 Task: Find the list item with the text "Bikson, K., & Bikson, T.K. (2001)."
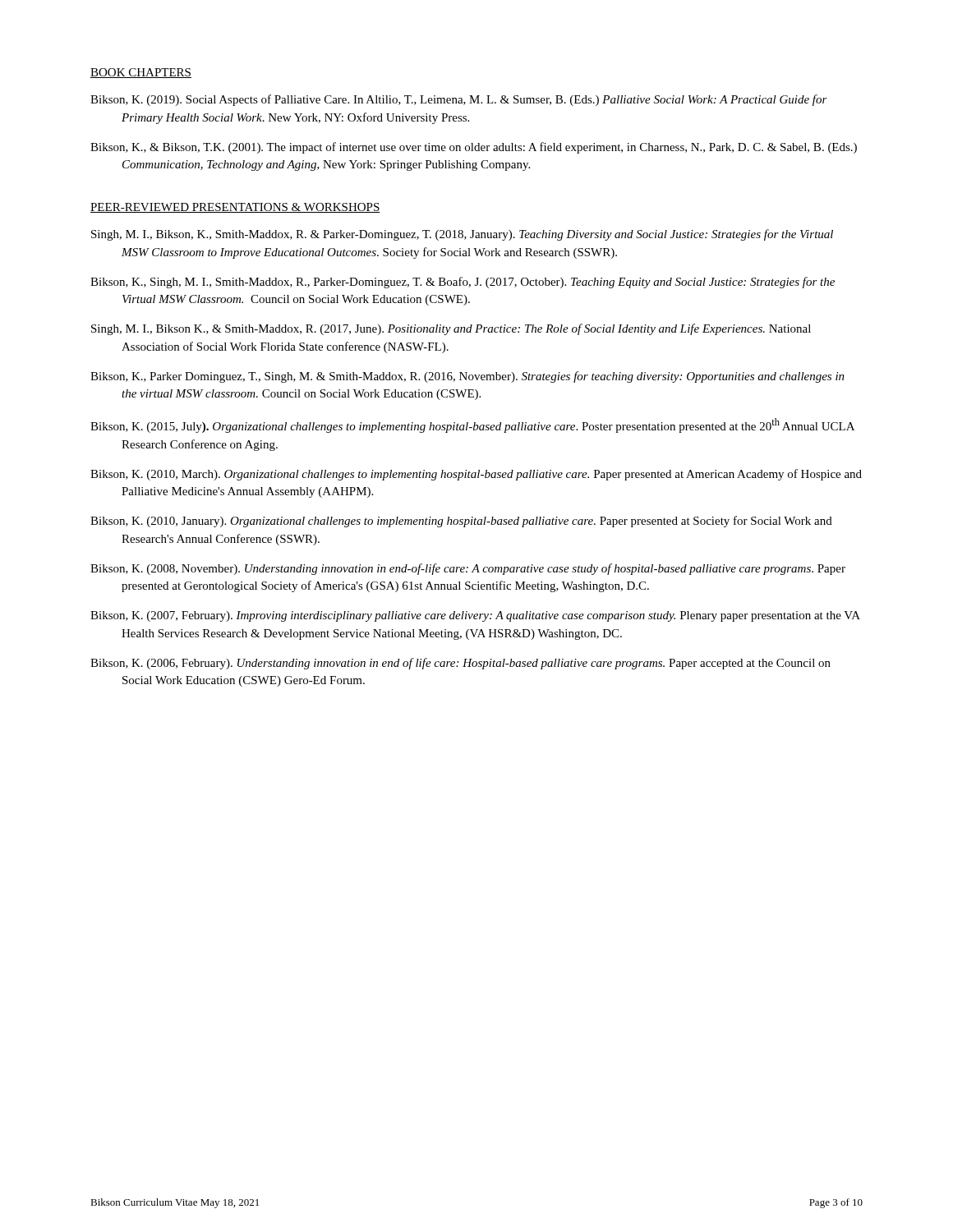pos(474,156)
